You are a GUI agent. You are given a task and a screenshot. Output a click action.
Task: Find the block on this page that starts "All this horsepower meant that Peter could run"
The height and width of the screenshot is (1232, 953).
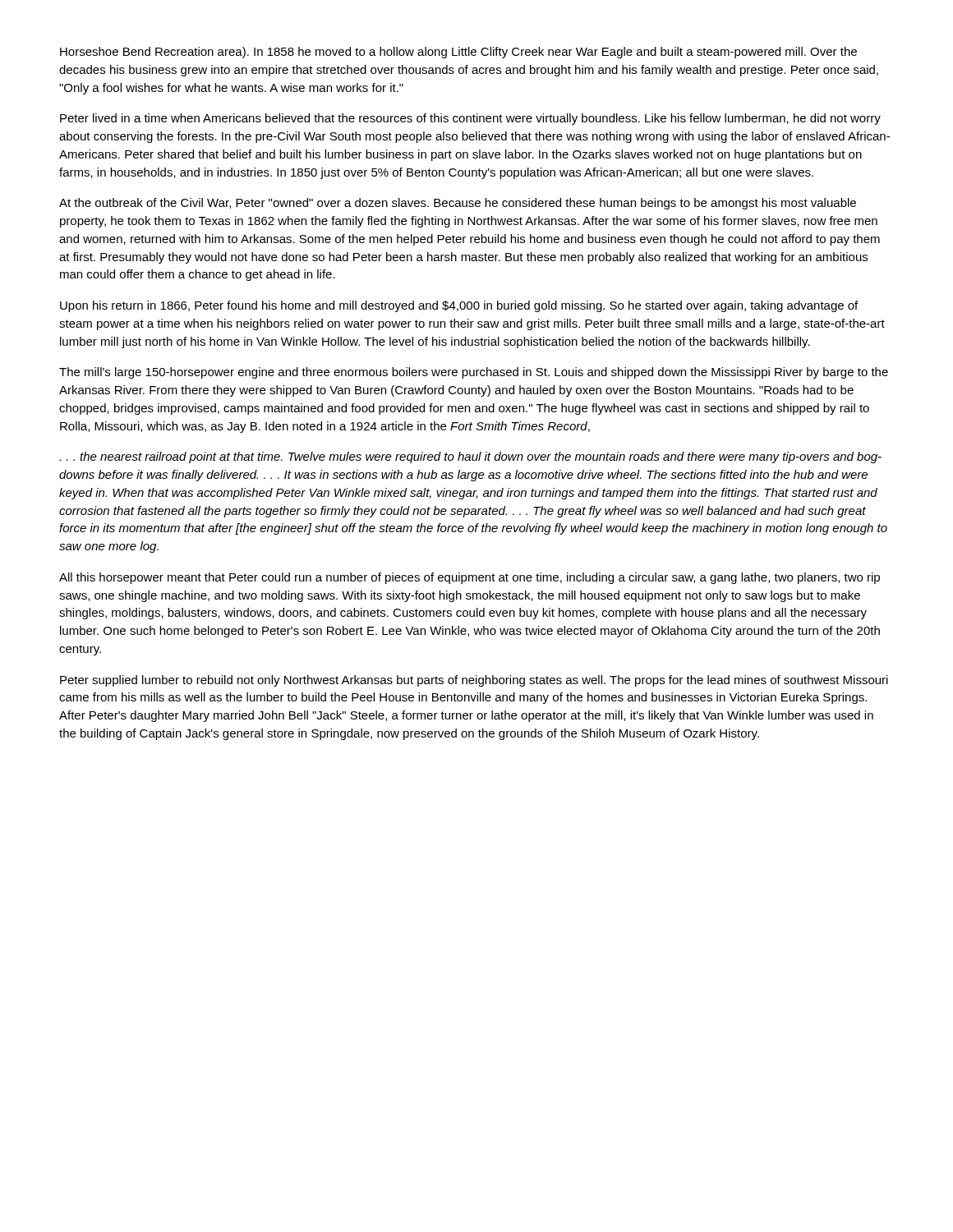tap(470, 612)
